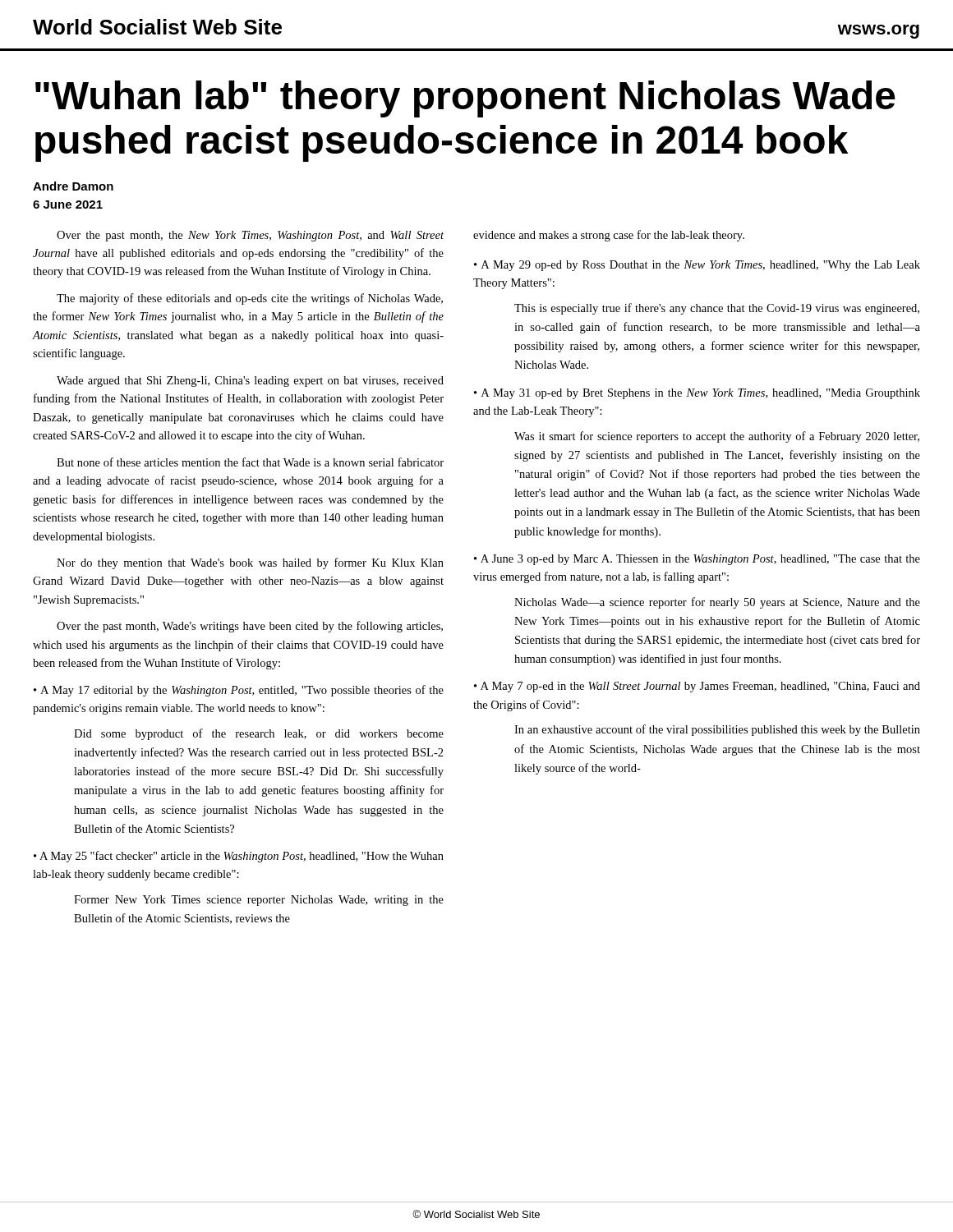Select the region starting "• A May 29"

697,274
